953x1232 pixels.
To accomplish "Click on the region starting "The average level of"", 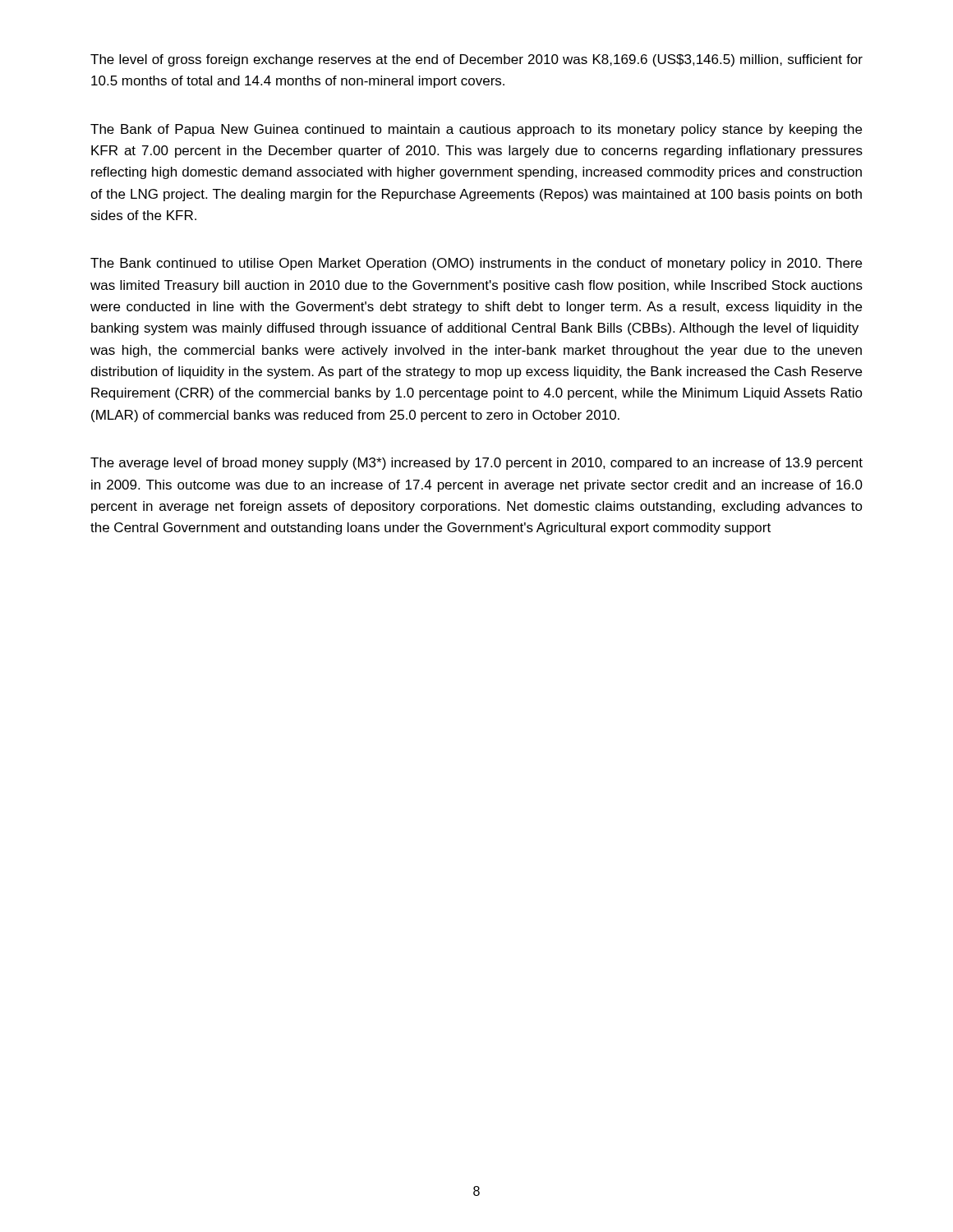I will (476, 495).
